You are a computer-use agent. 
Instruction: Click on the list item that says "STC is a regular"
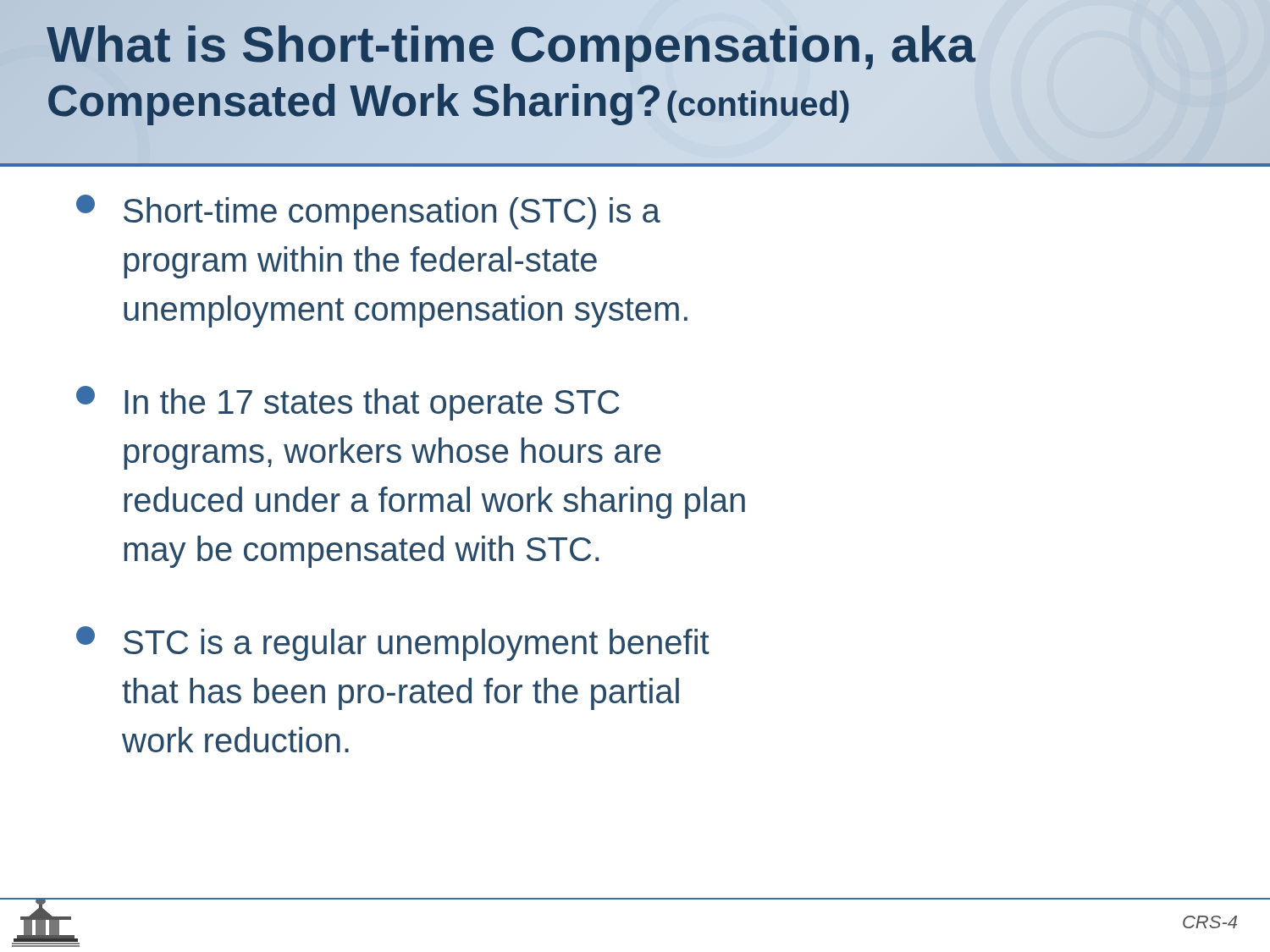(393, 691)
